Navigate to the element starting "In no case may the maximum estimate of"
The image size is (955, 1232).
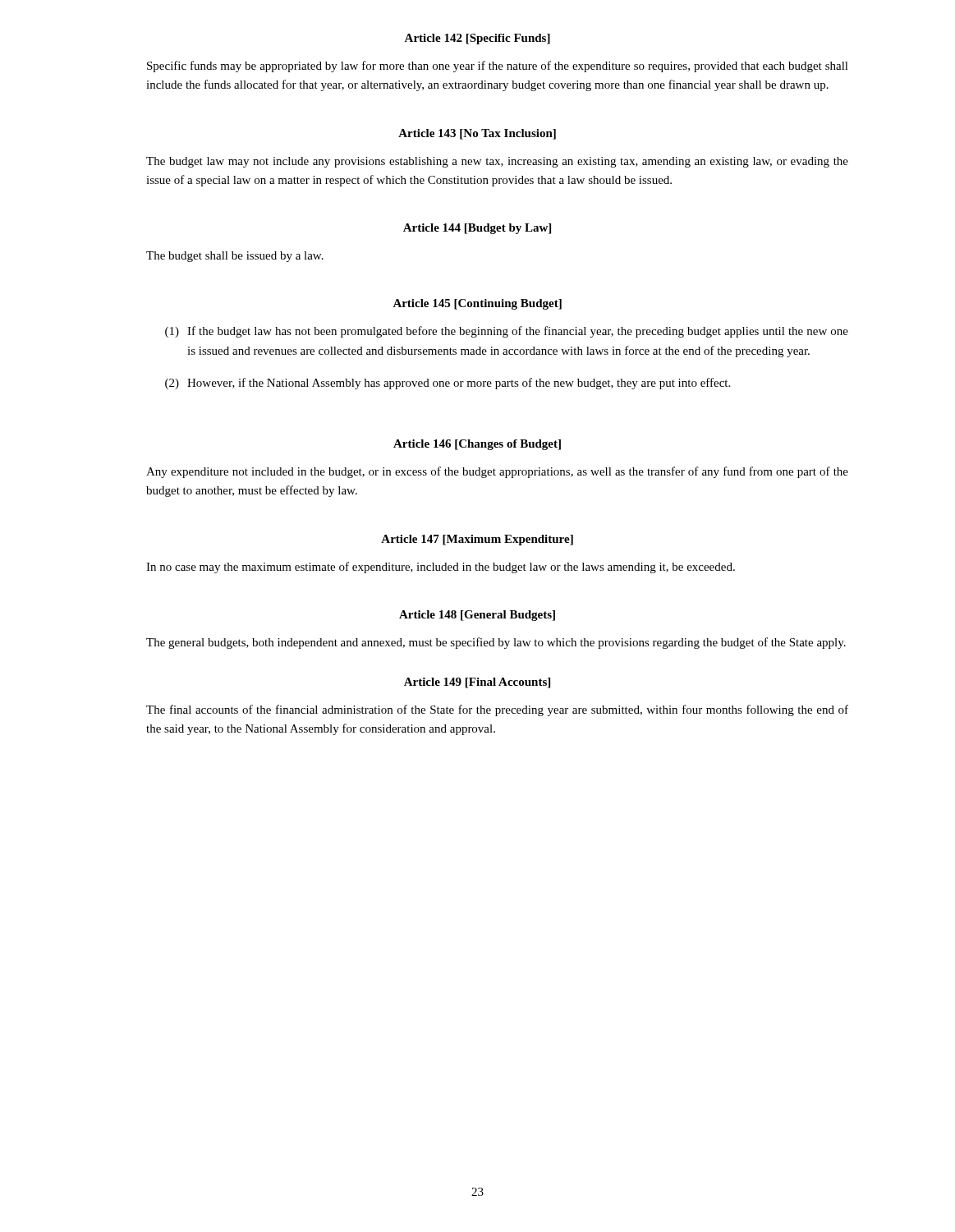click(441, 566)
